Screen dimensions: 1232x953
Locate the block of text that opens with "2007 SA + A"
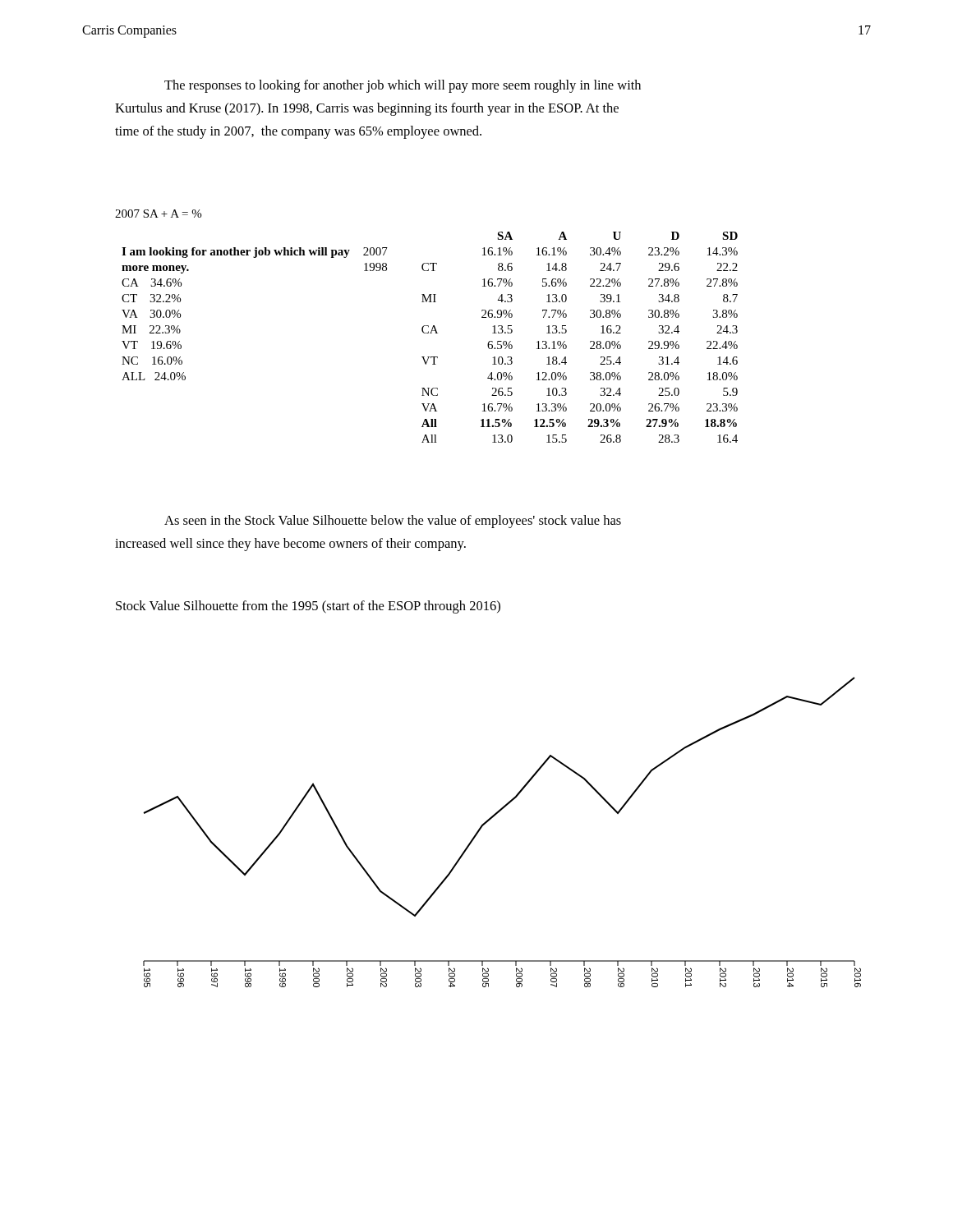[x=158, y=214]
